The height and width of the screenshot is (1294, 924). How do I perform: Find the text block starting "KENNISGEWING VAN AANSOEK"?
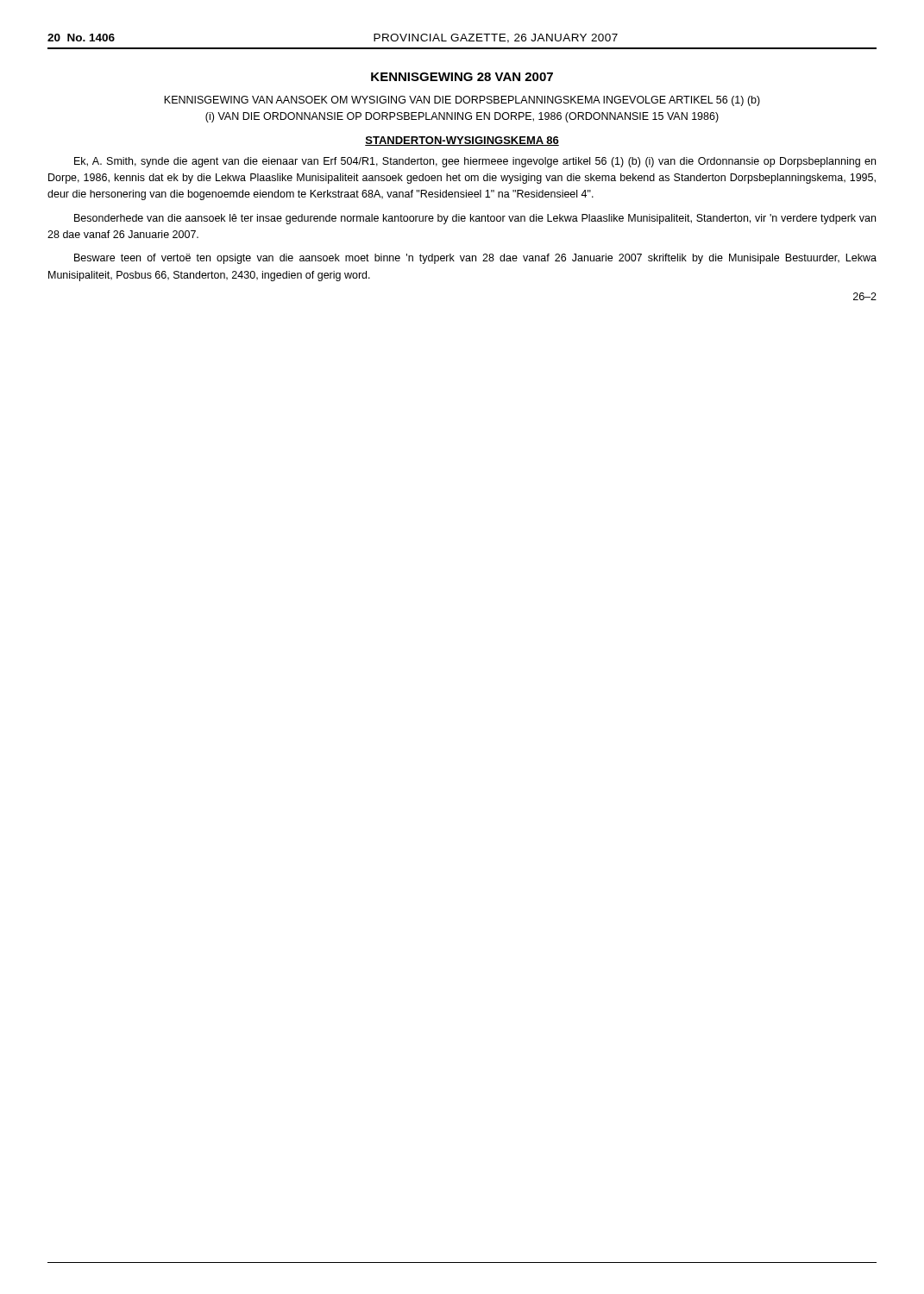(x=462, y=108)
